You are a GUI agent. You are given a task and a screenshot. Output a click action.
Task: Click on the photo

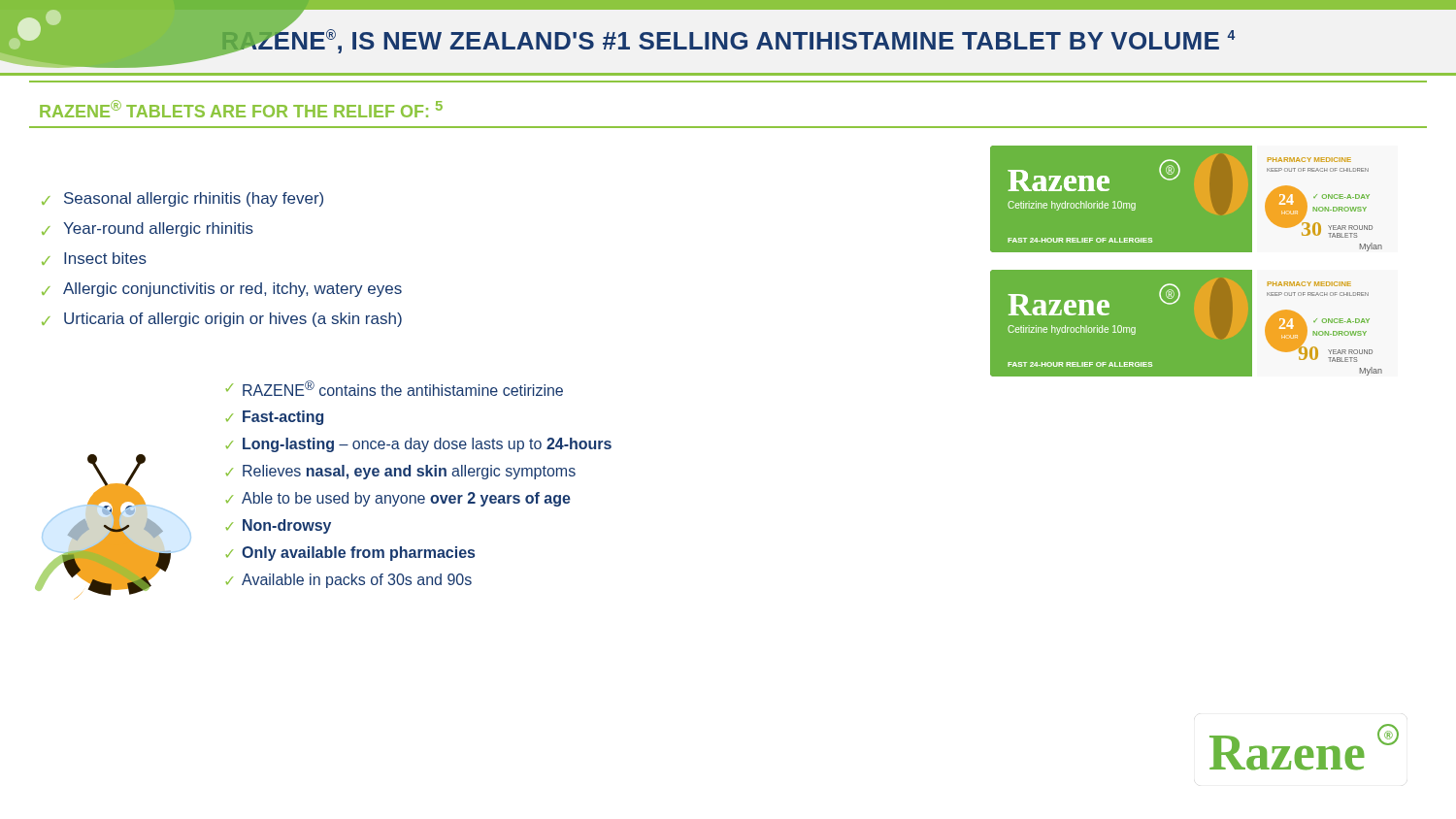point(1199,261)
